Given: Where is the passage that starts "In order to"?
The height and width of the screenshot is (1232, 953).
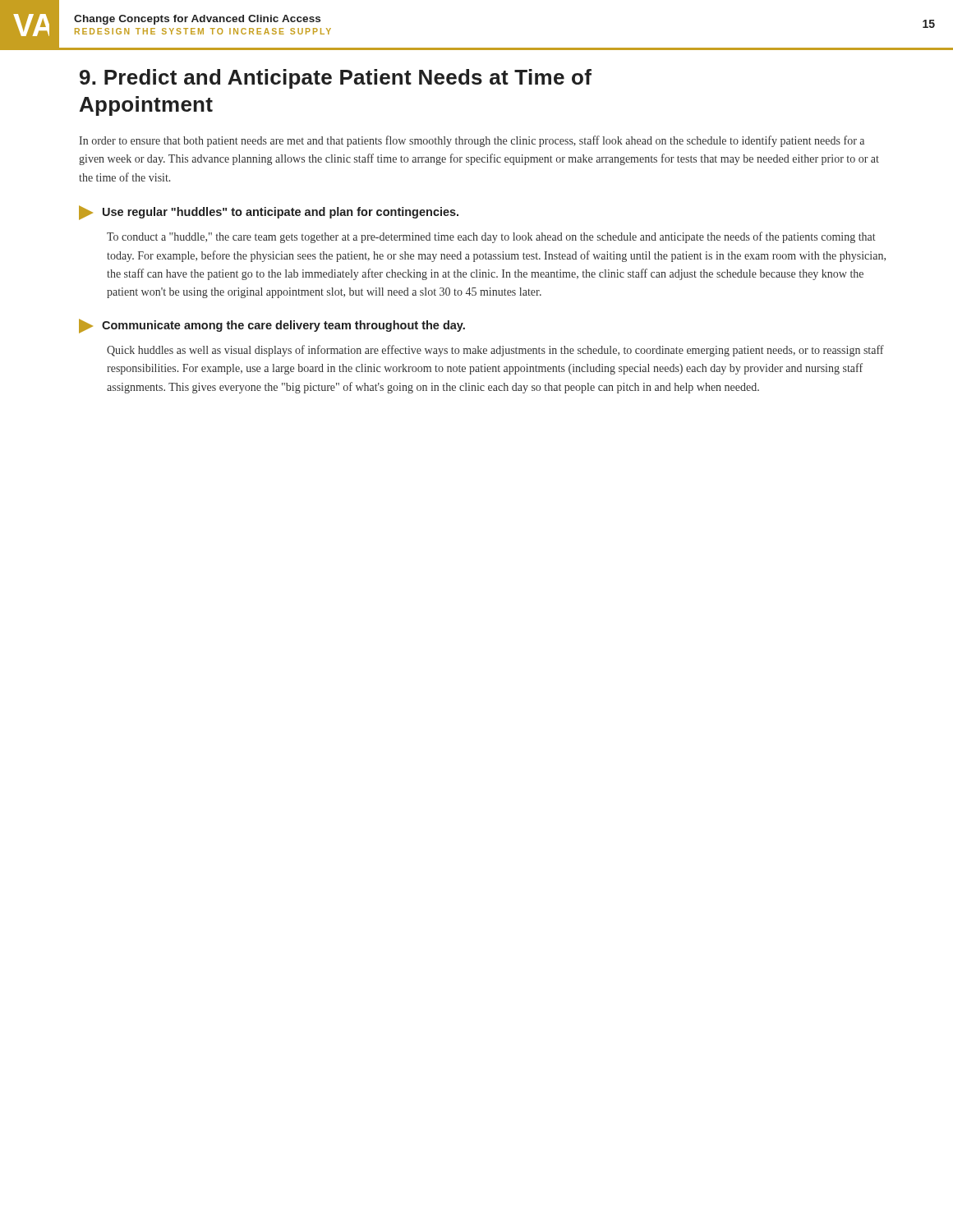Looking at the screenshot, I should click(479, 159).
